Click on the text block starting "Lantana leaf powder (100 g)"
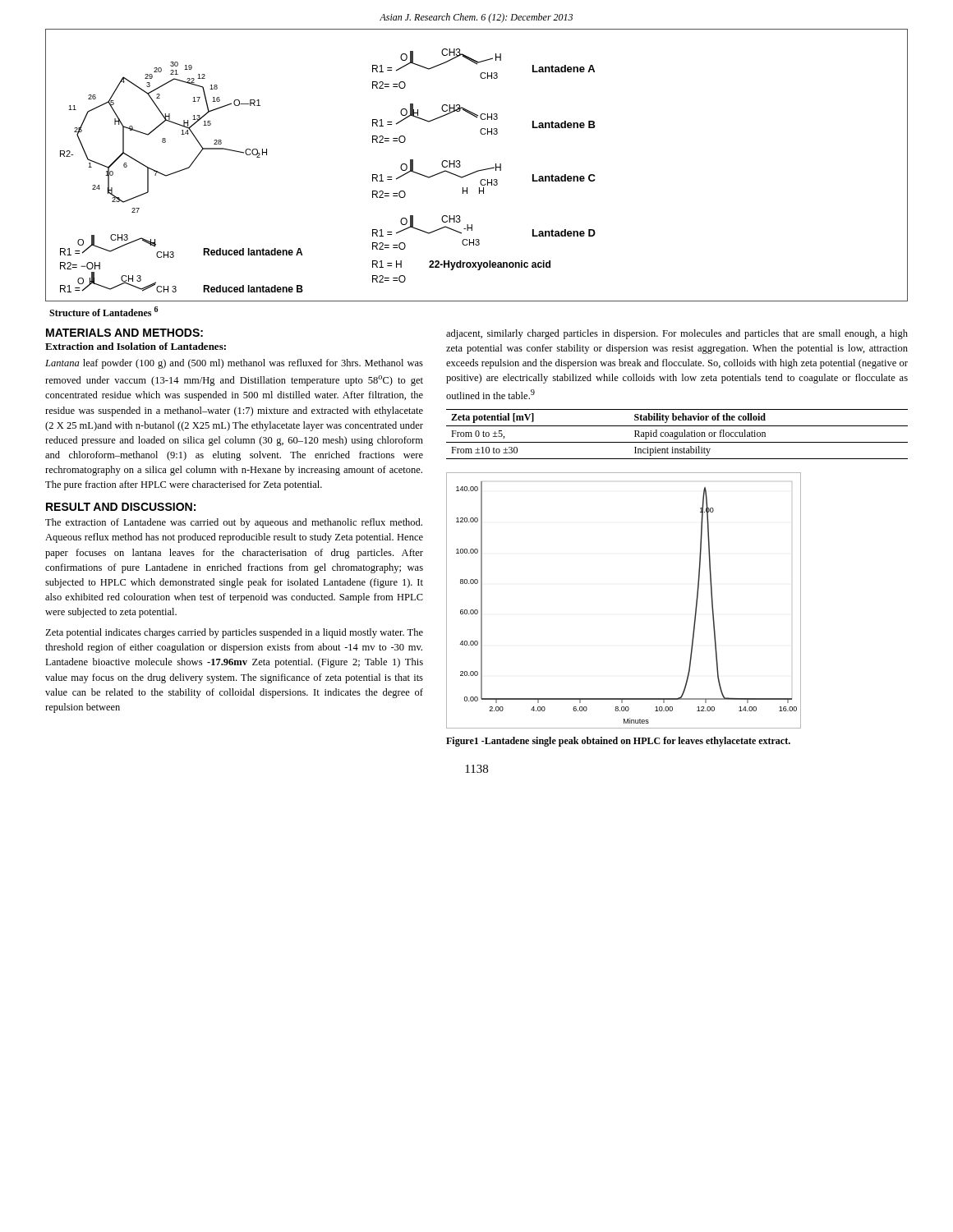The width and height of the screenshot is (953, 1232). [234, 424]
